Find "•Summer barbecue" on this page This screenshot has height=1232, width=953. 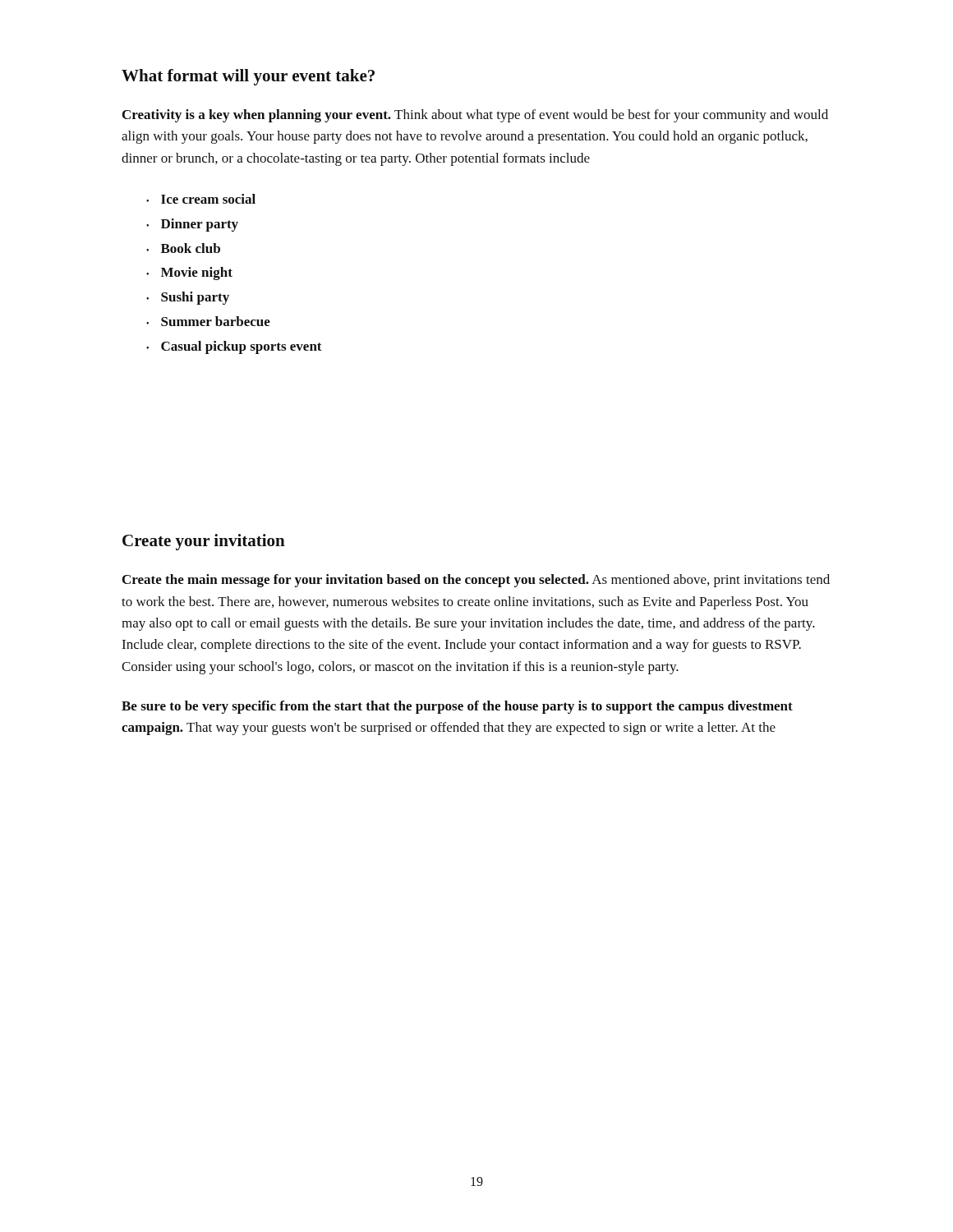(208, 322)
